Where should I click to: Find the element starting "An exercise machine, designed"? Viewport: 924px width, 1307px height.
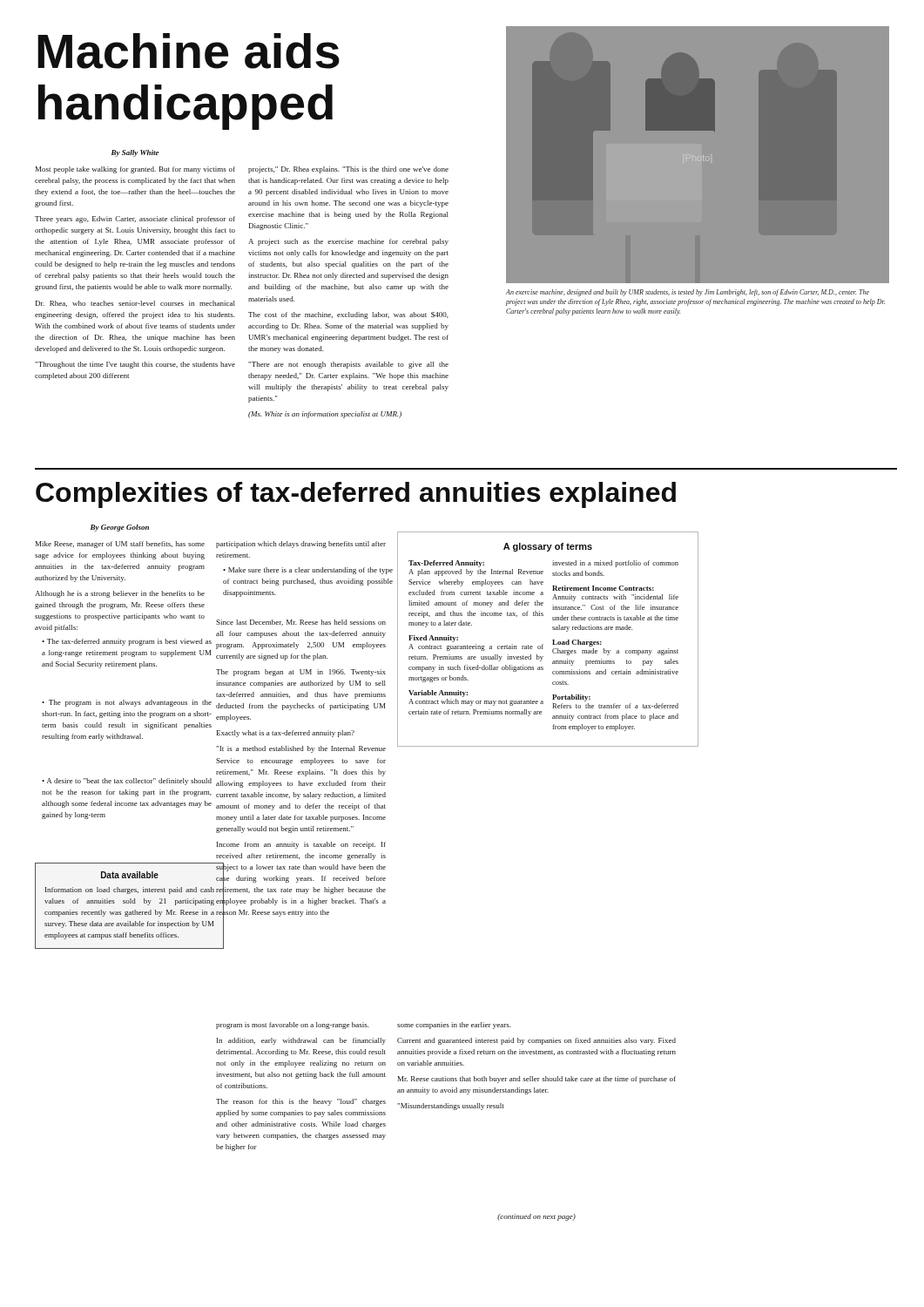point(696,302)
